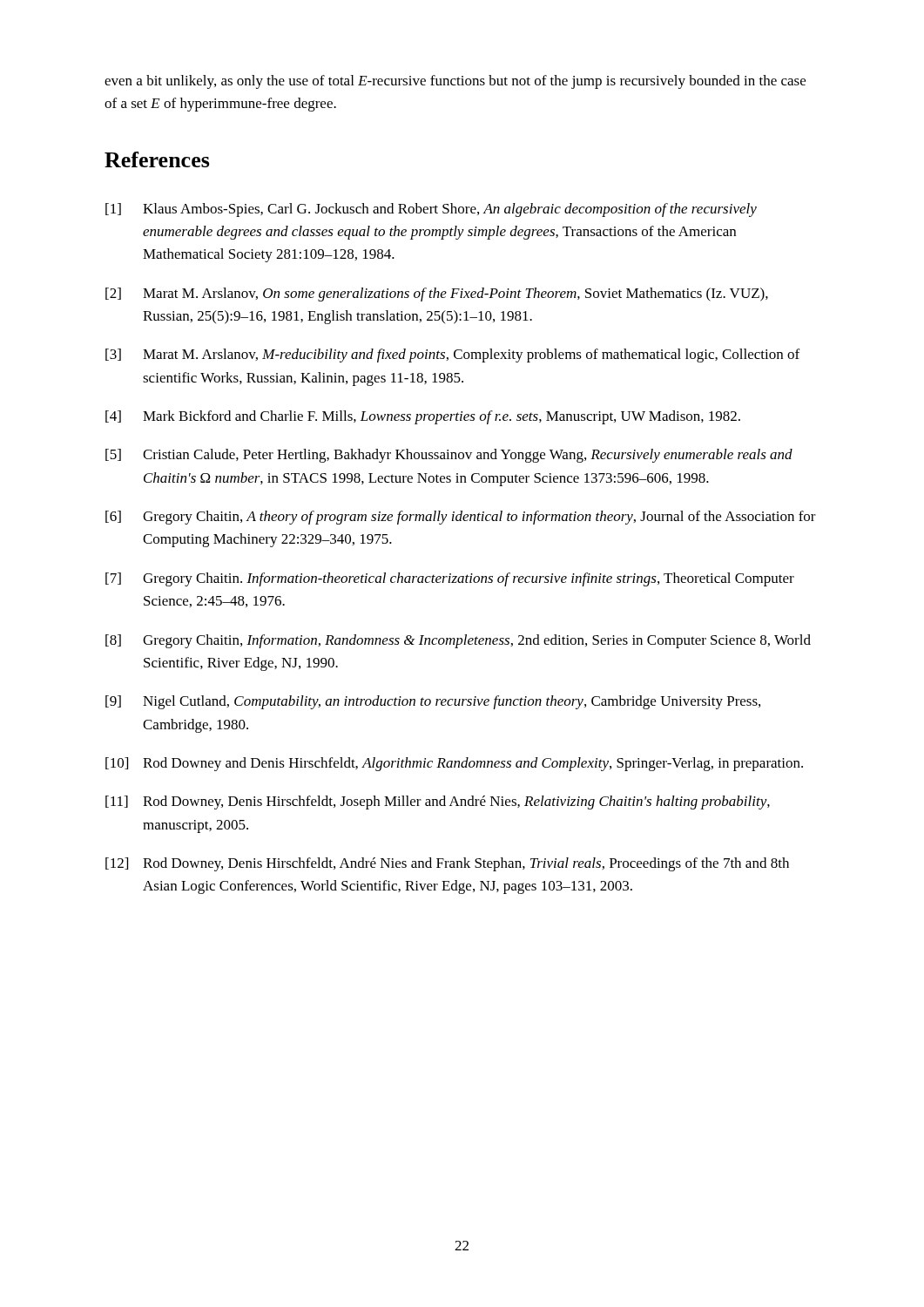This screenshot has width=924, height=1307.
Task: Find the block on this page that starts "[11] Rod Downey, Denis Hirschfeldt, Joseph Miller"
Action: point(462,813)
